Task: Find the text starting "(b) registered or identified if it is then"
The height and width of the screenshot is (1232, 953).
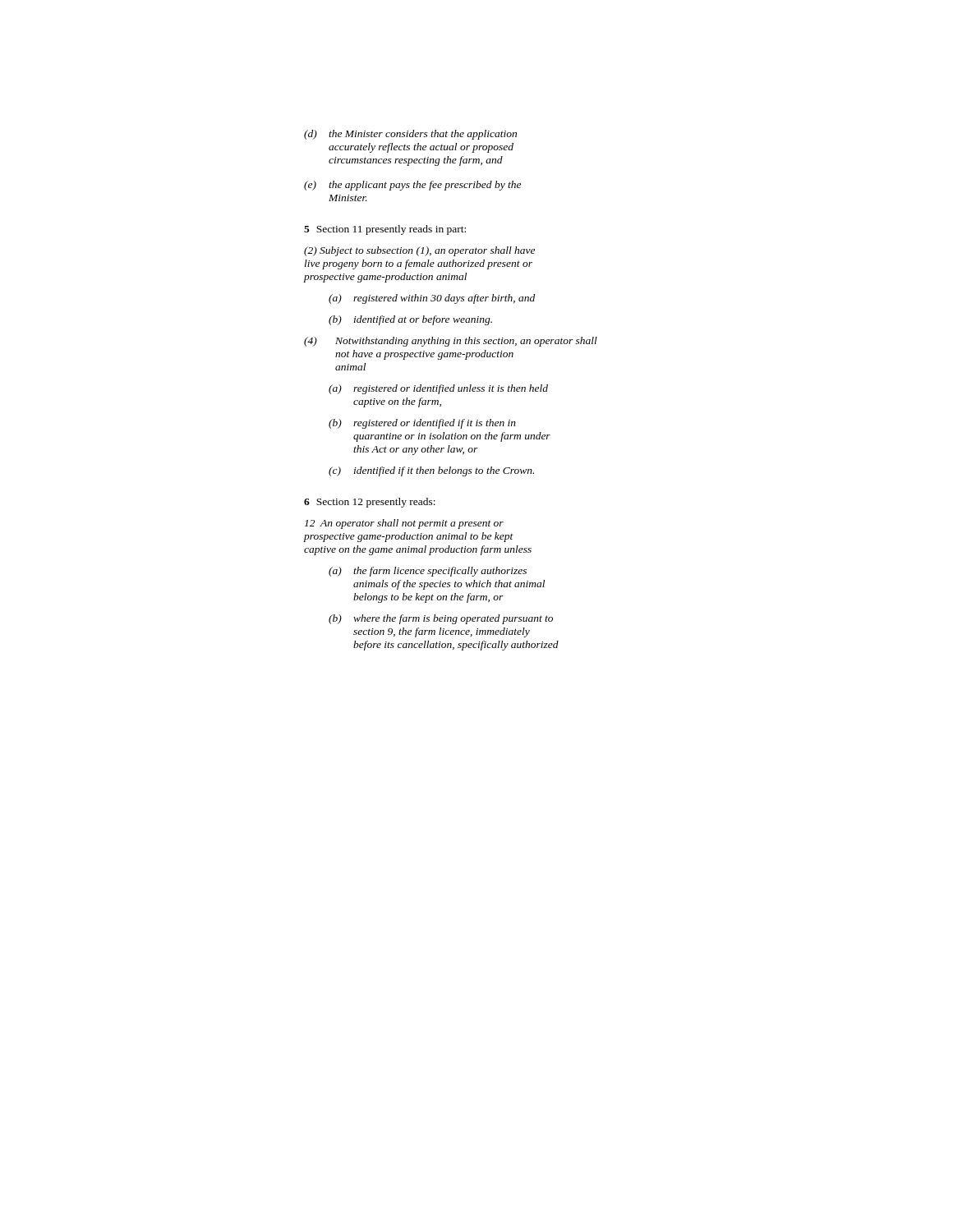Action: coord(439,436)
